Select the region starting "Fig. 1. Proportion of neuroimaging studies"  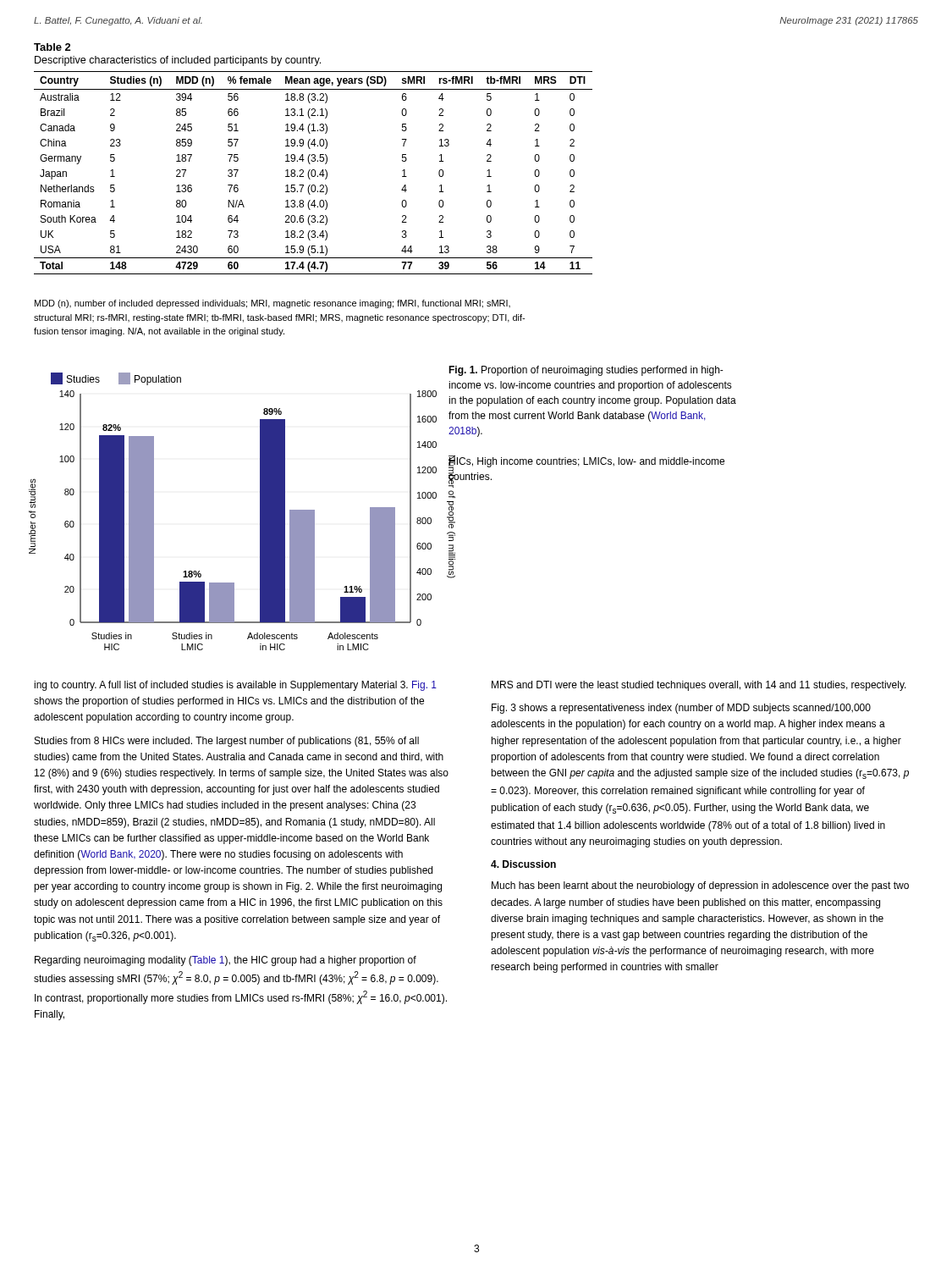click(x=592, y=423)
